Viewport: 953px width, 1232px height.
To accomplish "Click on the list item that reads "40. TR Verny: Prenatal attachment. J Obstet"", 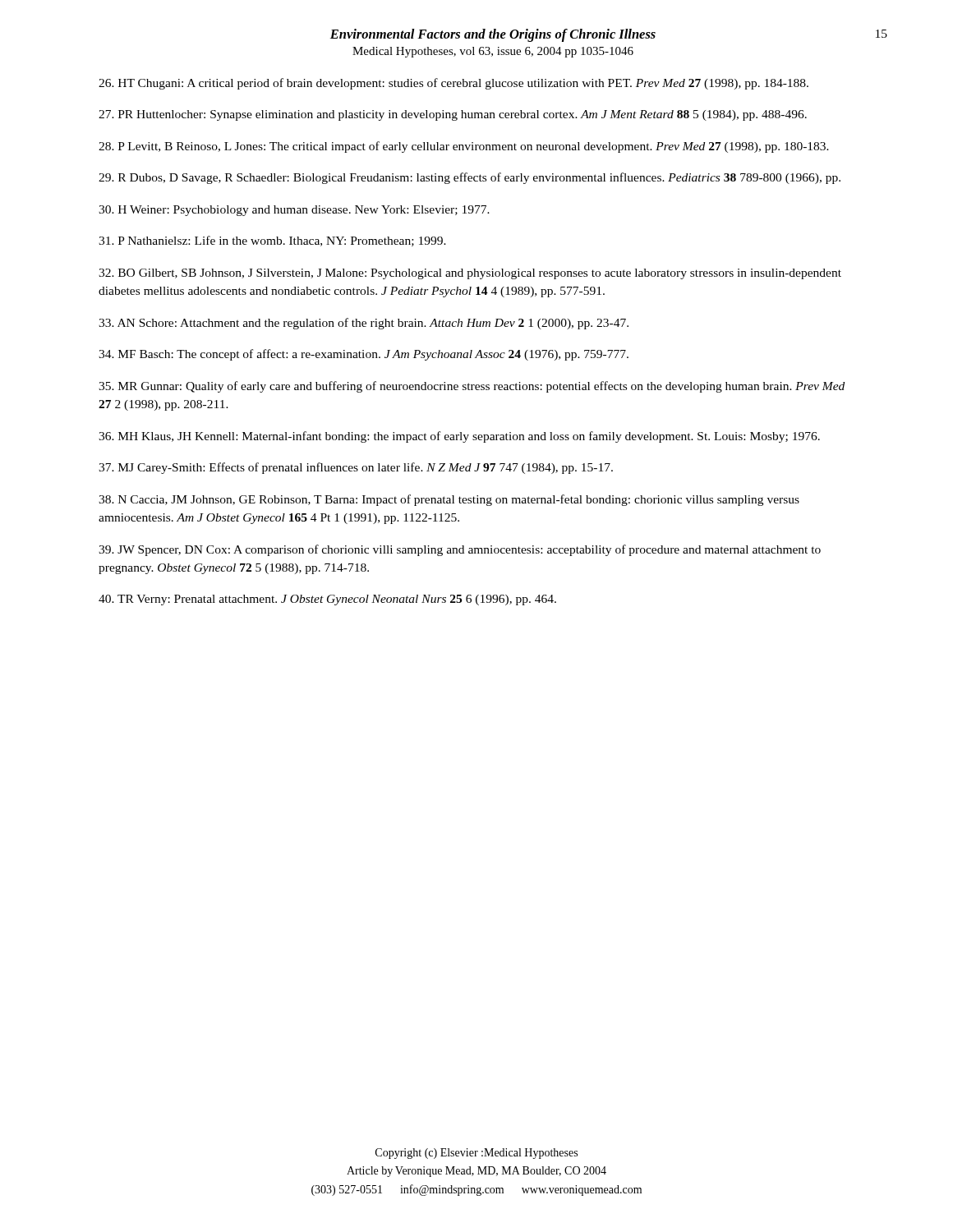I will pos(328,599).
